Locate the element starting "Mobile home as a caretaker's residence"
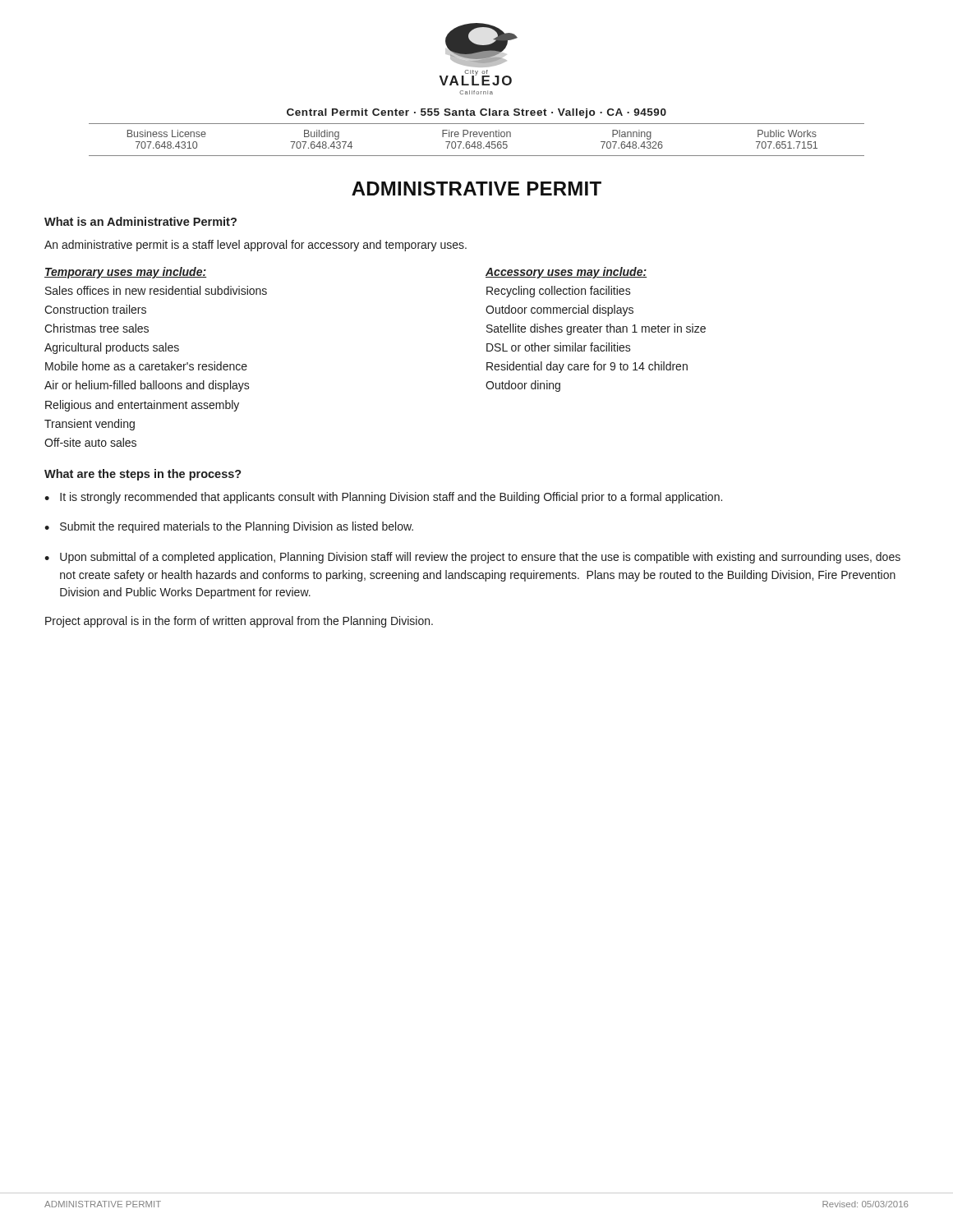The width and height of the screenshot is (953, 1232). 146,367
